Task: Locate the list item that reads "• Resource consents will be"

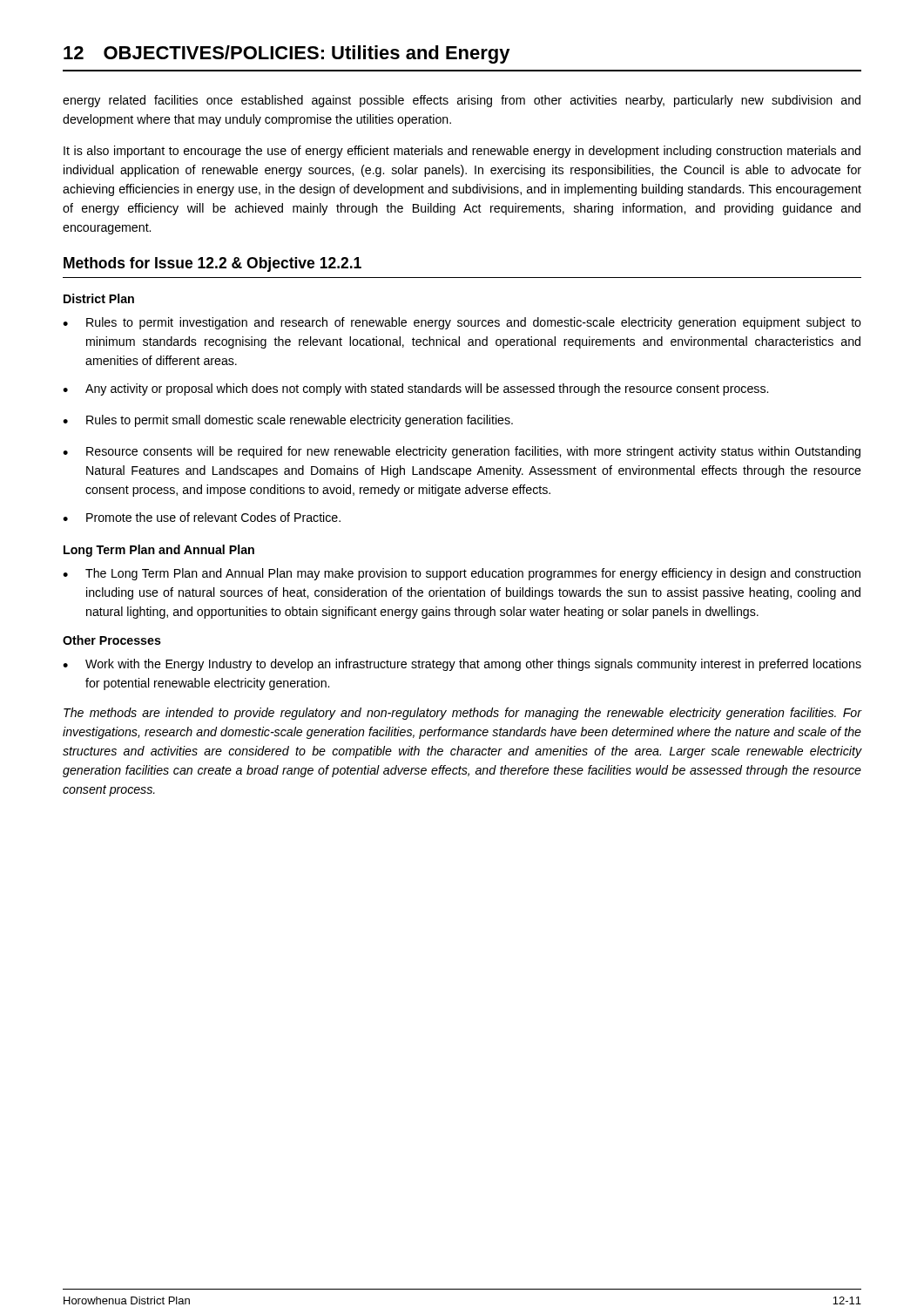Action: tap(462, 471)
